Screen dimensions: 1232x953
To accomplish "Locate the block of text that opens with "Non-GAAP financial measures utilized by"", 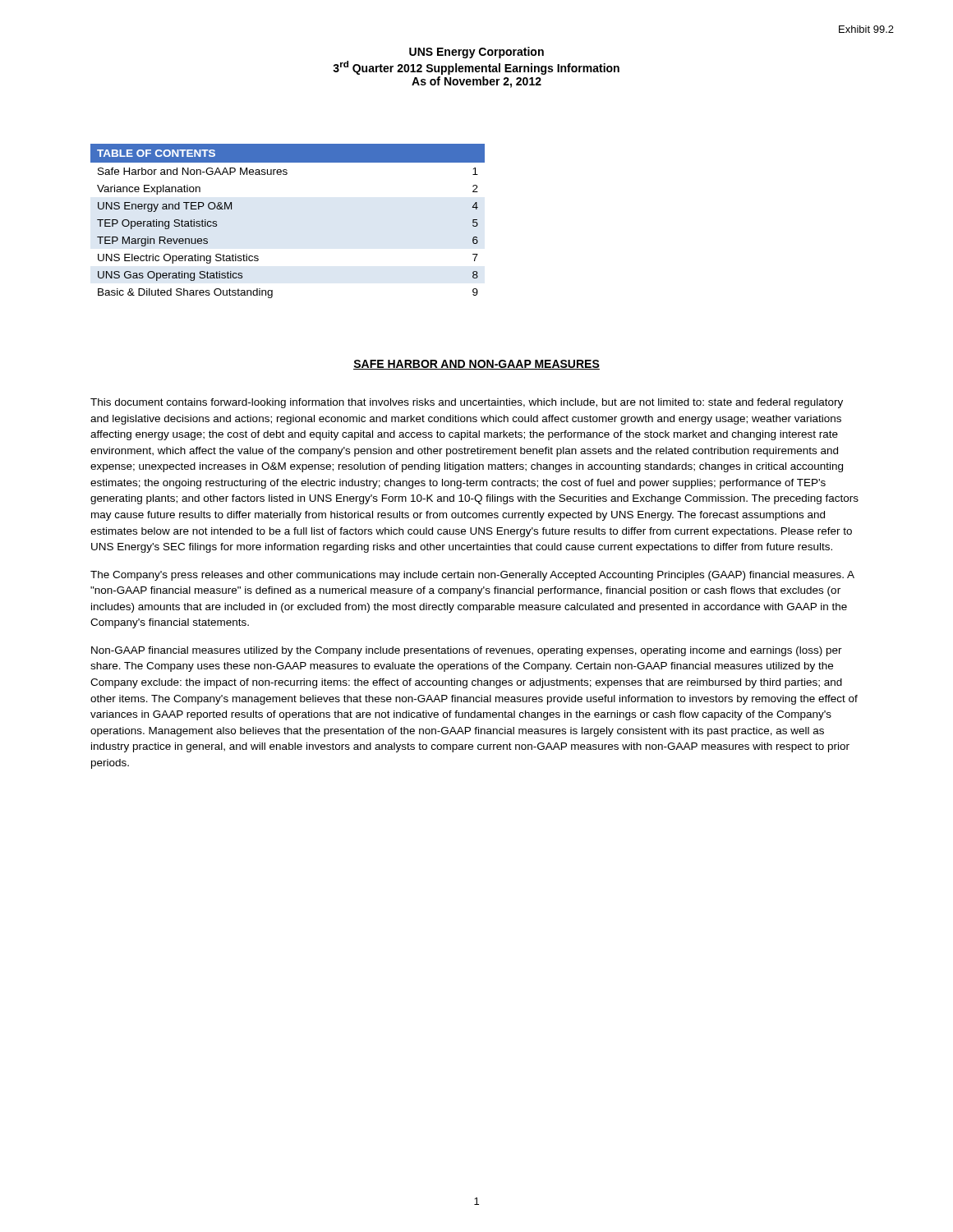I will point(476,706).
